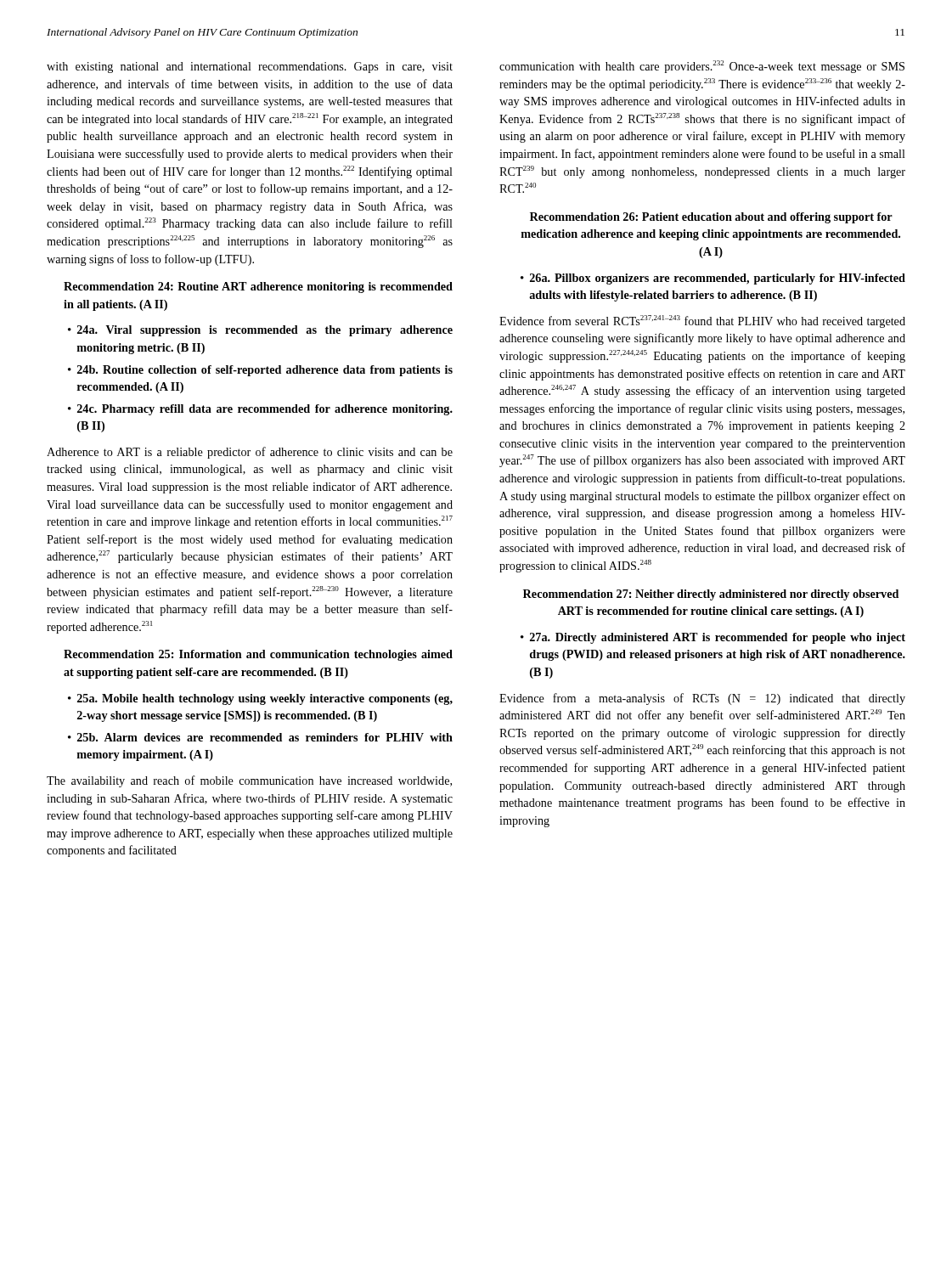The height and width of the screenshot is (1274, 952).
Task: Navigate to the block starting "Evidence from several RCTs237,241–243 found"
Action: (702, 443)
